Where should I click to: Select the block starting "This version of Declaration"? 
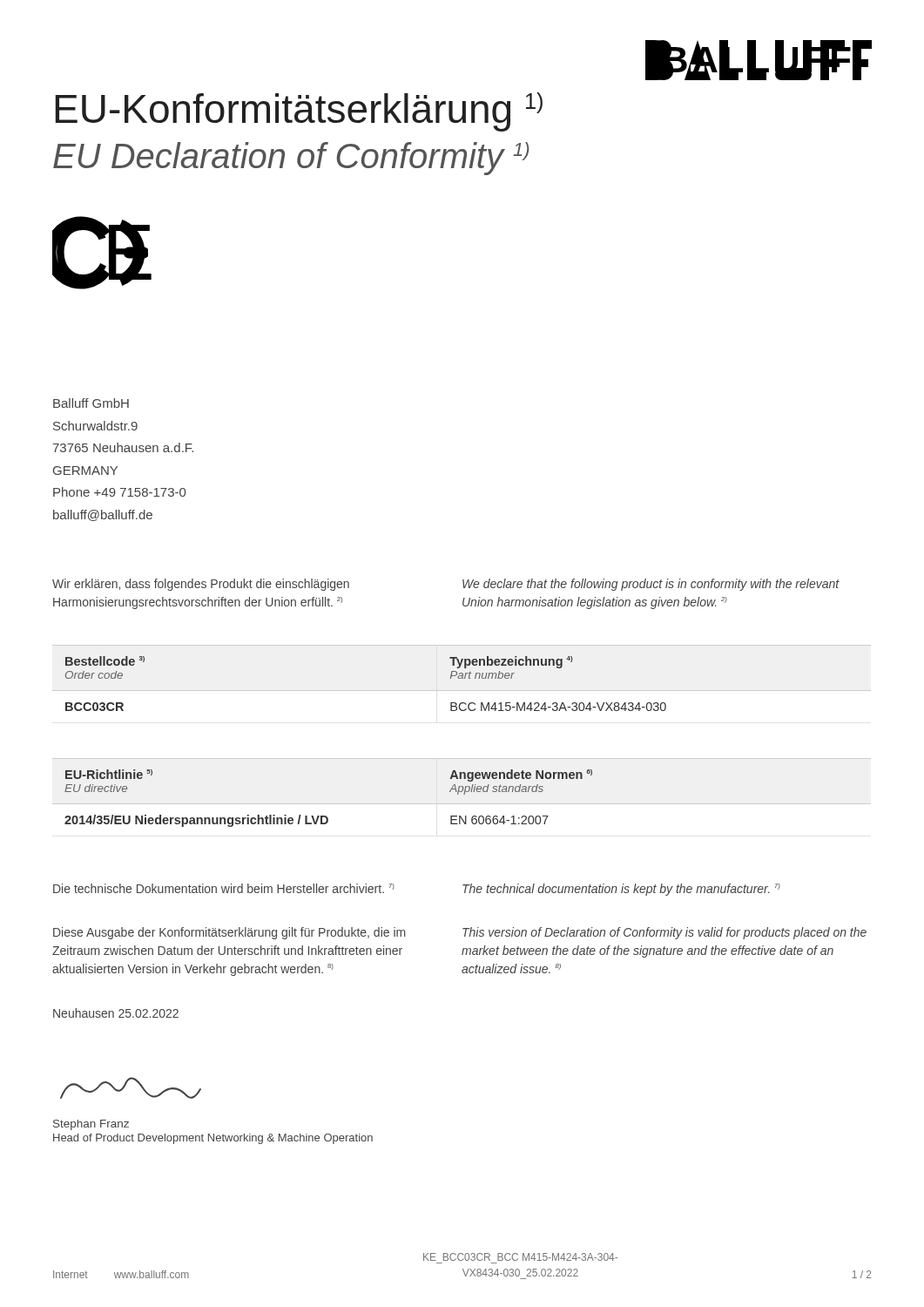664,951
